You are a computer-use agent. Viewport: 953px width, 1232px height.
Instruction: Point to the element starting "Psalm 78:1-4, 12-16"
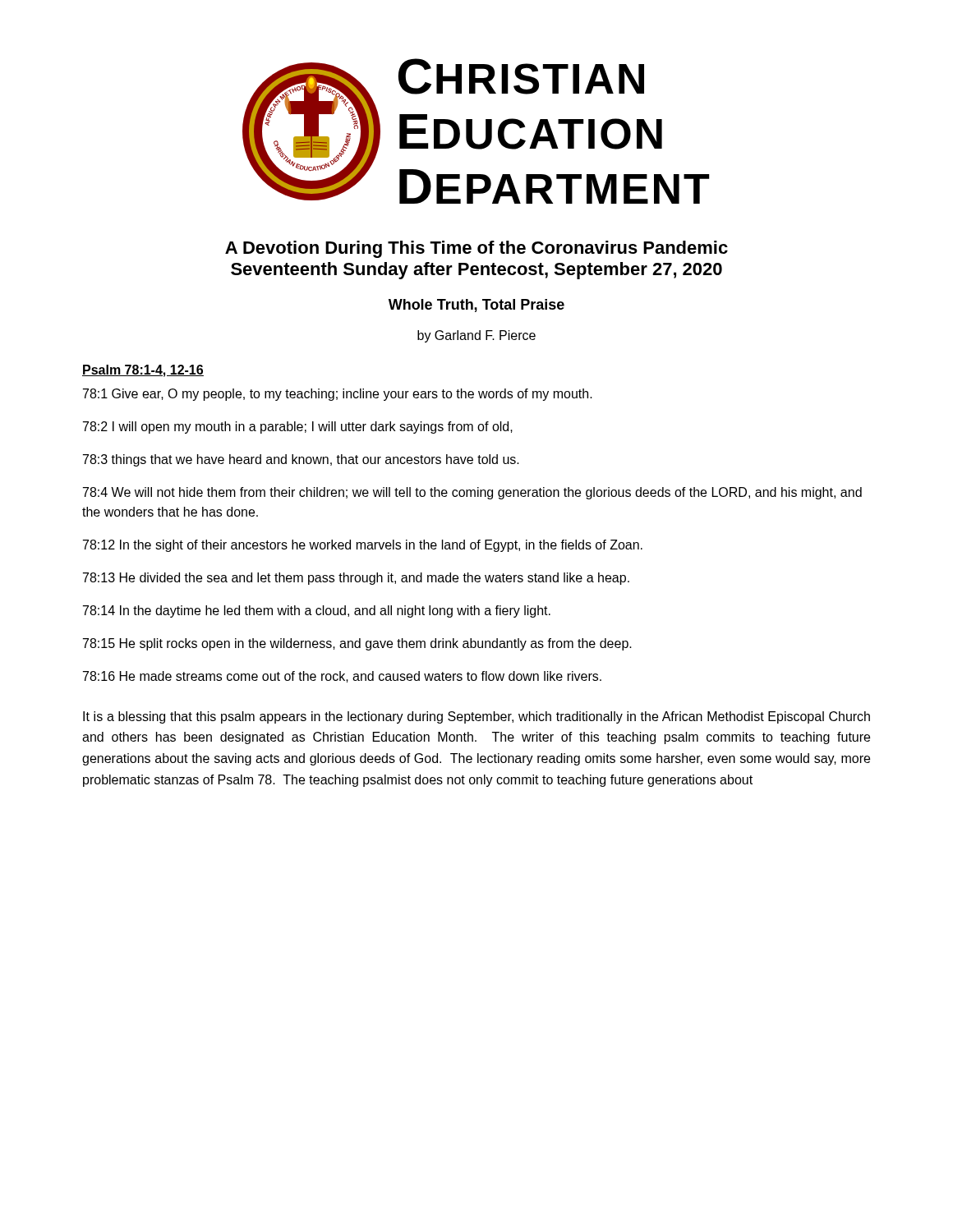tap(143, 371)
